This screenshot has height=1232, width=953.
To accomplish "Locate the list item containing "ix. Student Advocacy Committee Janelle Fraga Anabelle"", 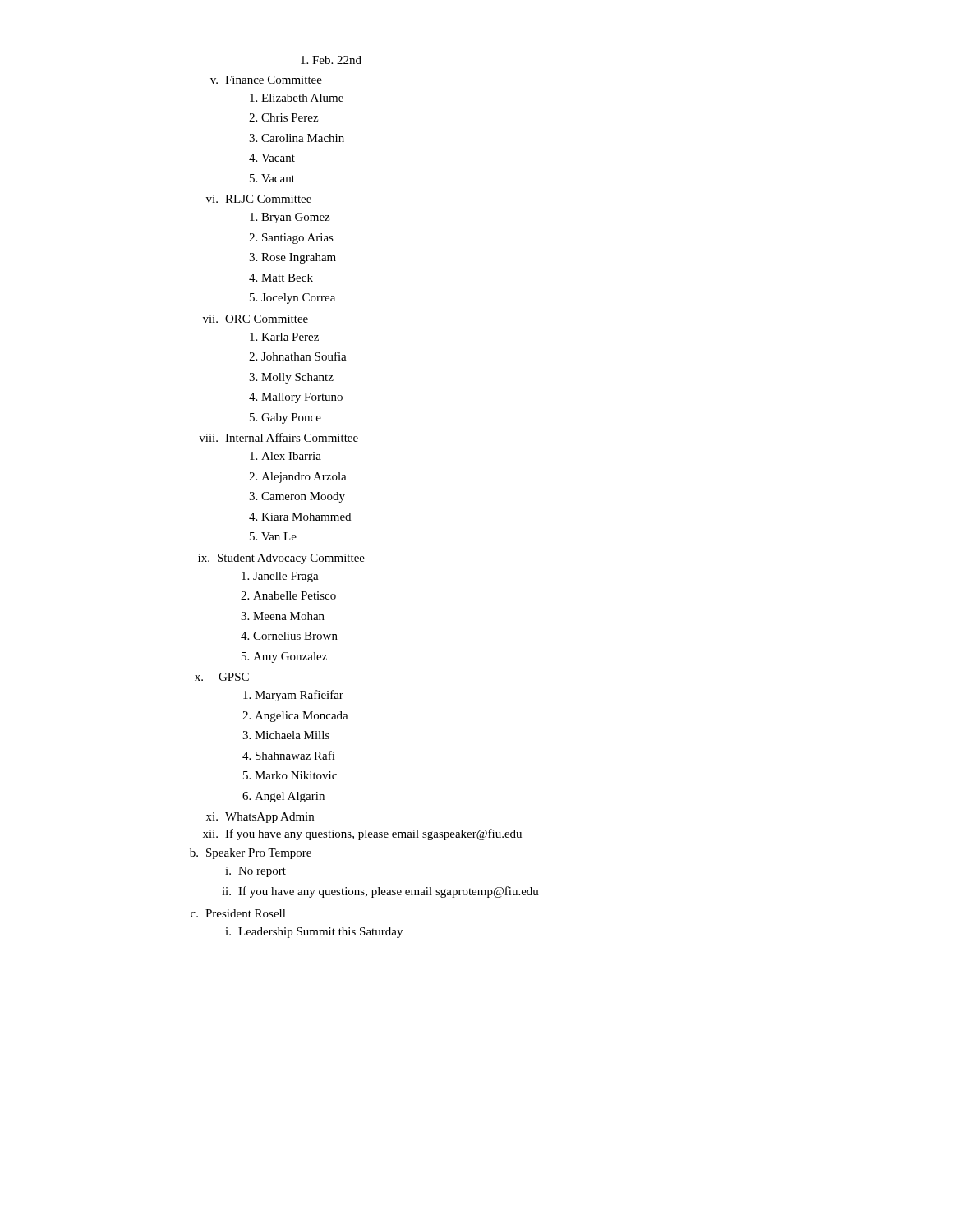I will [x=281, y=559].
